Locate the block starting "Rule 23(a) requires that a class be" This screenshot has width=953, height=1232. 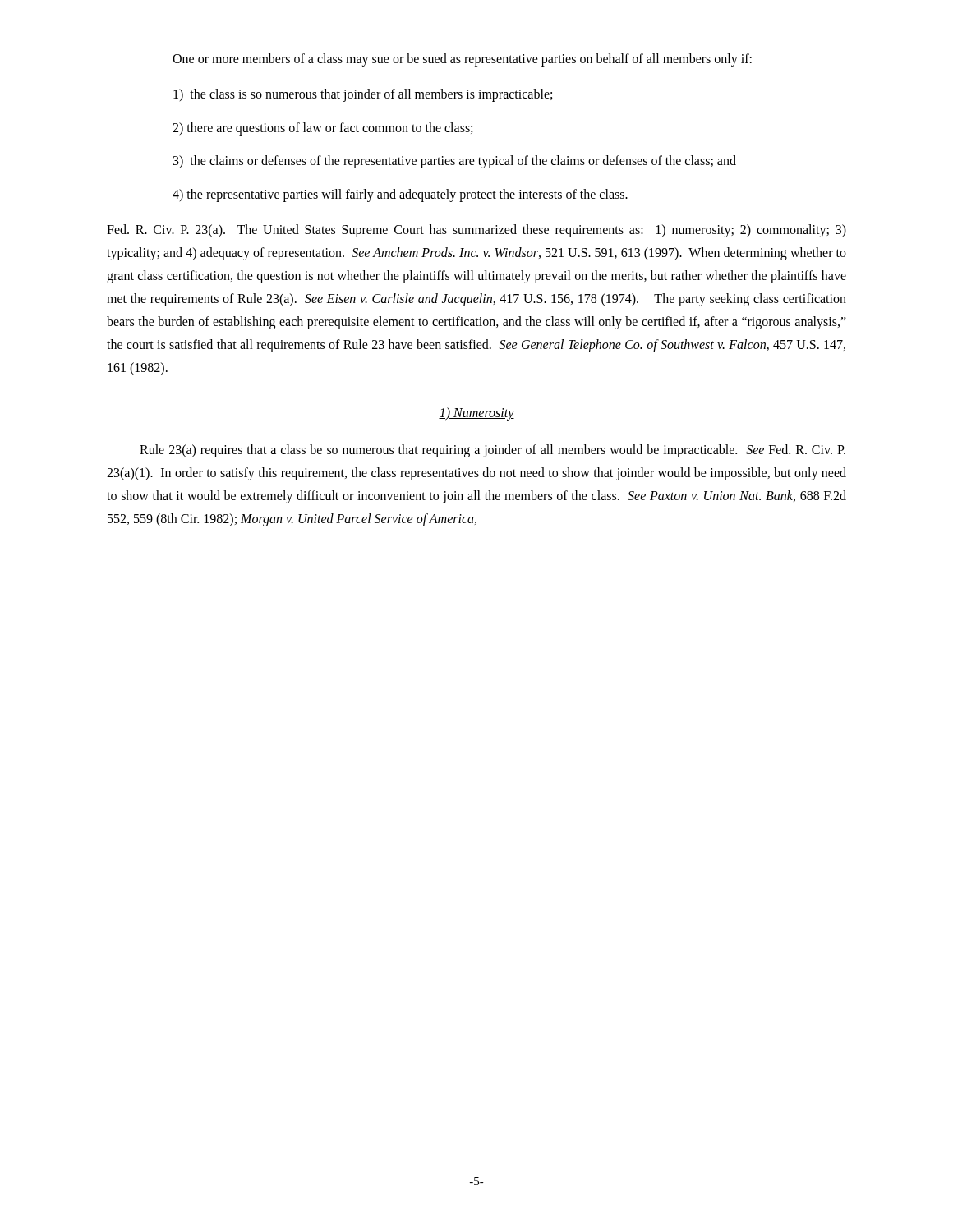pos(476,484)
